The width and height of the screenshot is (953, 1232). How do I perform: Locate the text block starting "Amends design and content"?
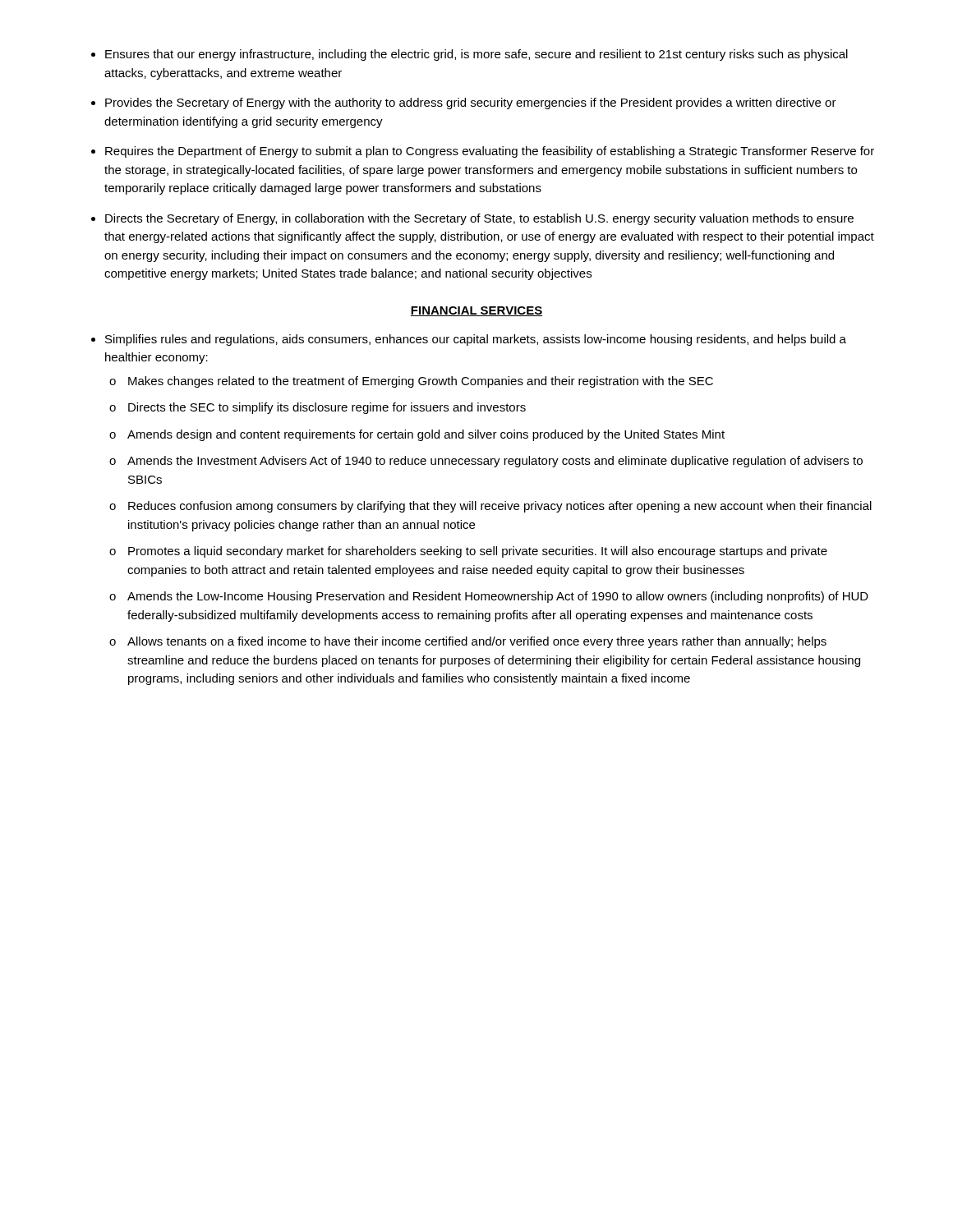click(426, 434)
